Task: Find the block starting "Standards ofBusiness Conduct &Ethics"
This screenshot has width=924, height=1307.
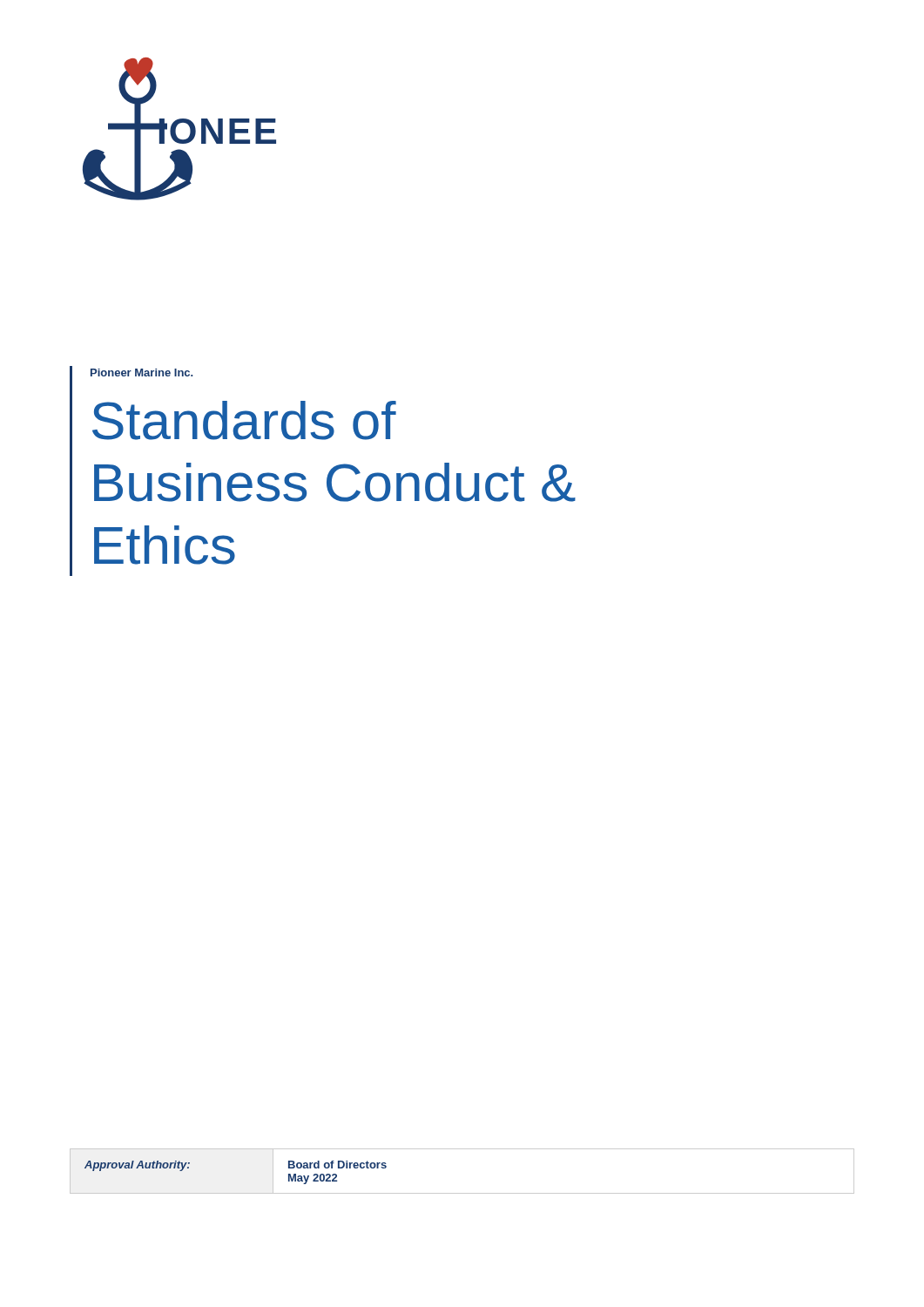Action: (x=333, y=483)
